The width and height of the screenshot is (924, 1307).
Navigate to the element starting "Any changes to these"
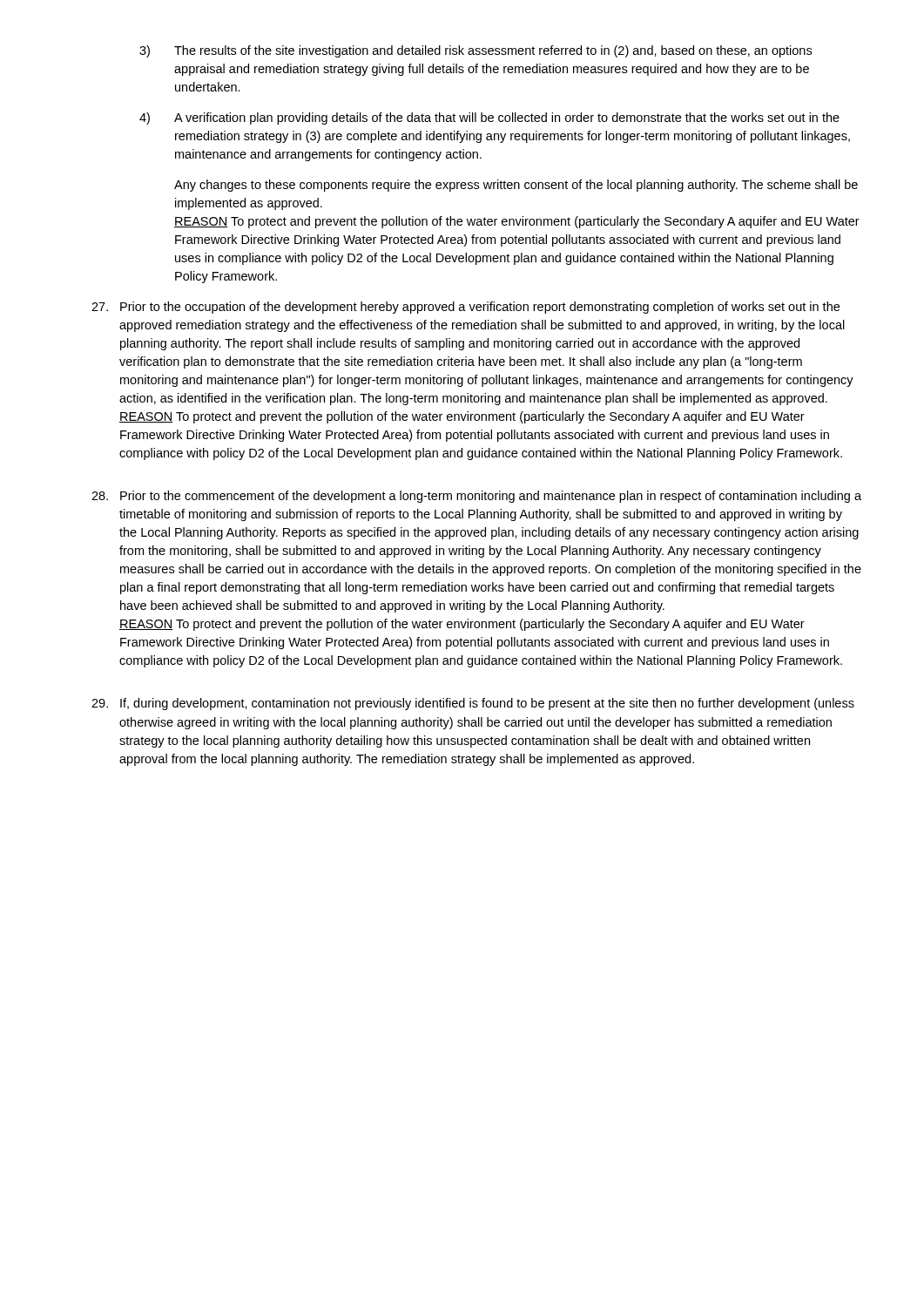(517, 231)
